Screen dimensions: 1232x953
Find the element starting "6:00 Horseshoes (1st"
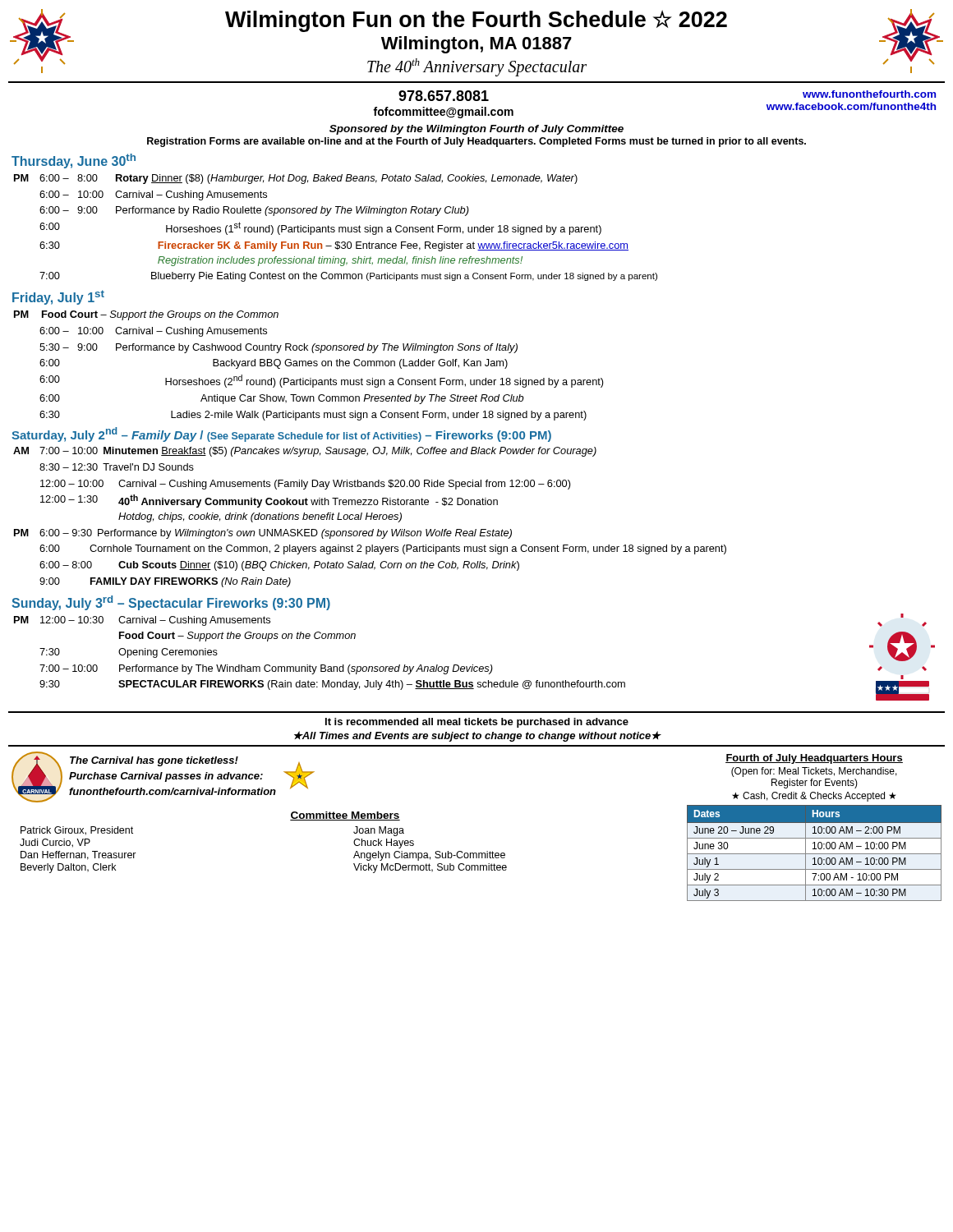tap(476, 228)
